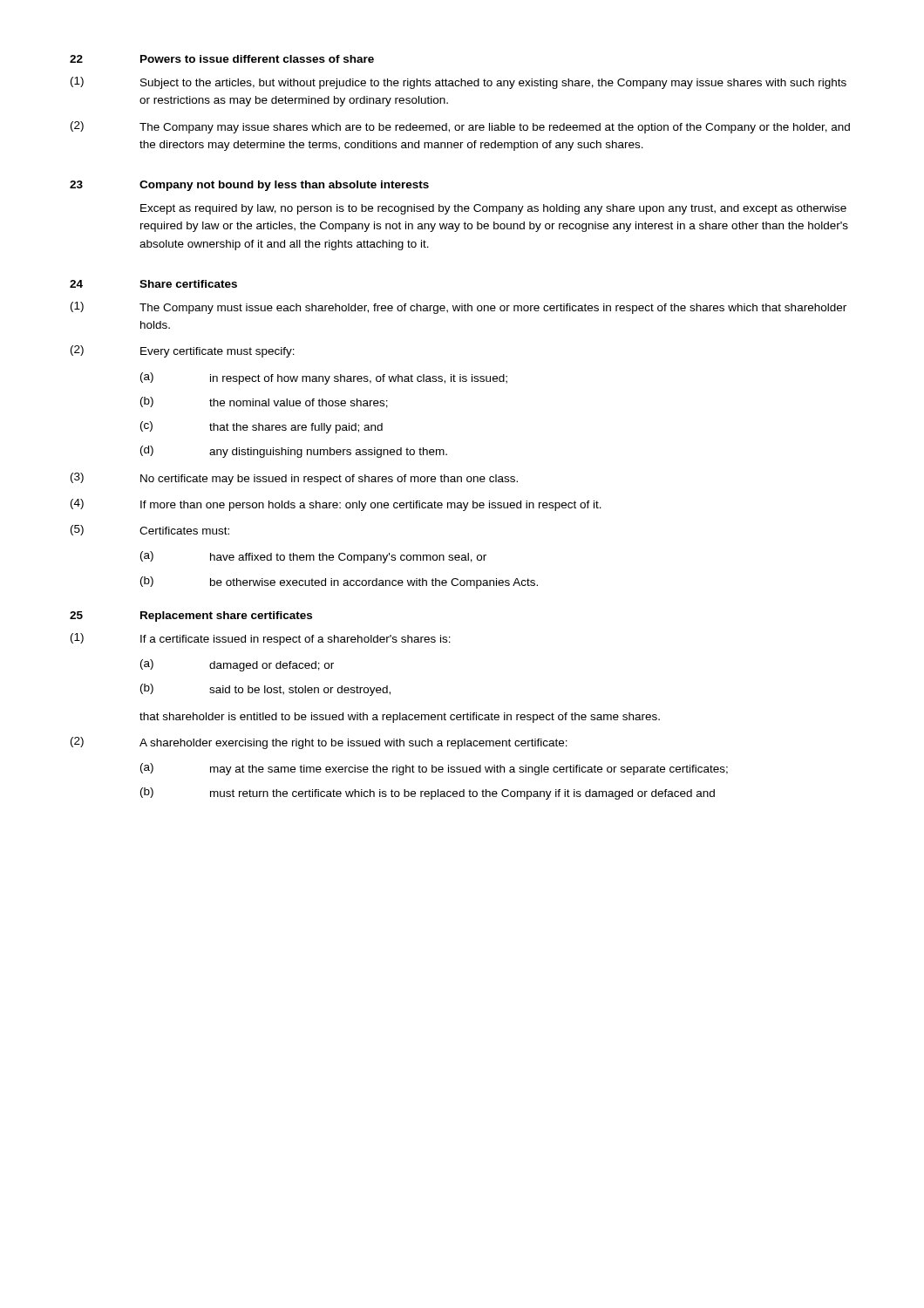Find the list item that reads "(a) damaged or defaced; or"
Image resolution: width=924 pixels, height=1308 pixels.
point(237,665)
